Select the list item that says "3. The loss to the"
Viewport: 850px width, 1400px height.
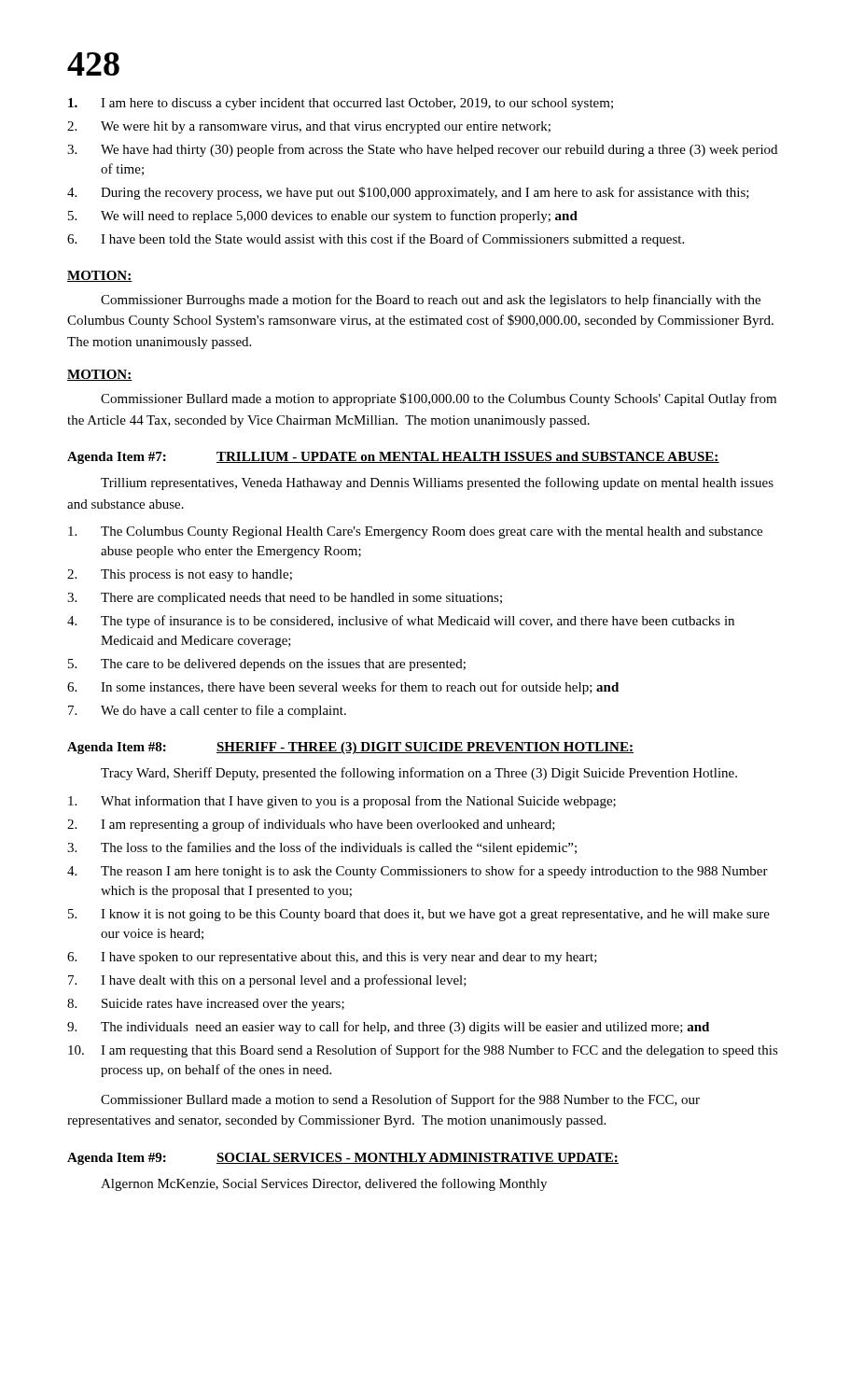(425, 848)
